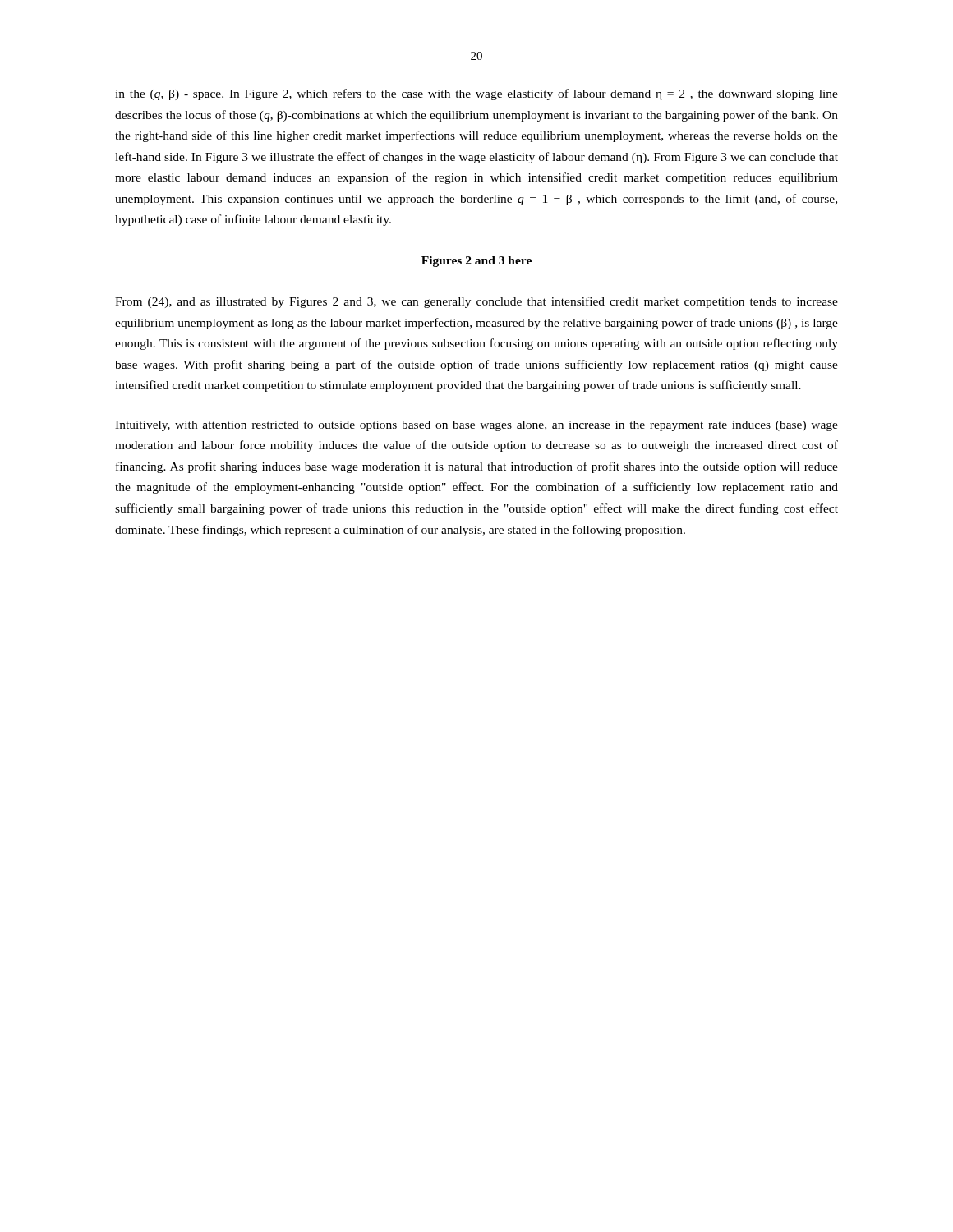
Task: Point to the element starting "in the (q, β) - space. In"
Action: (476, 156)
